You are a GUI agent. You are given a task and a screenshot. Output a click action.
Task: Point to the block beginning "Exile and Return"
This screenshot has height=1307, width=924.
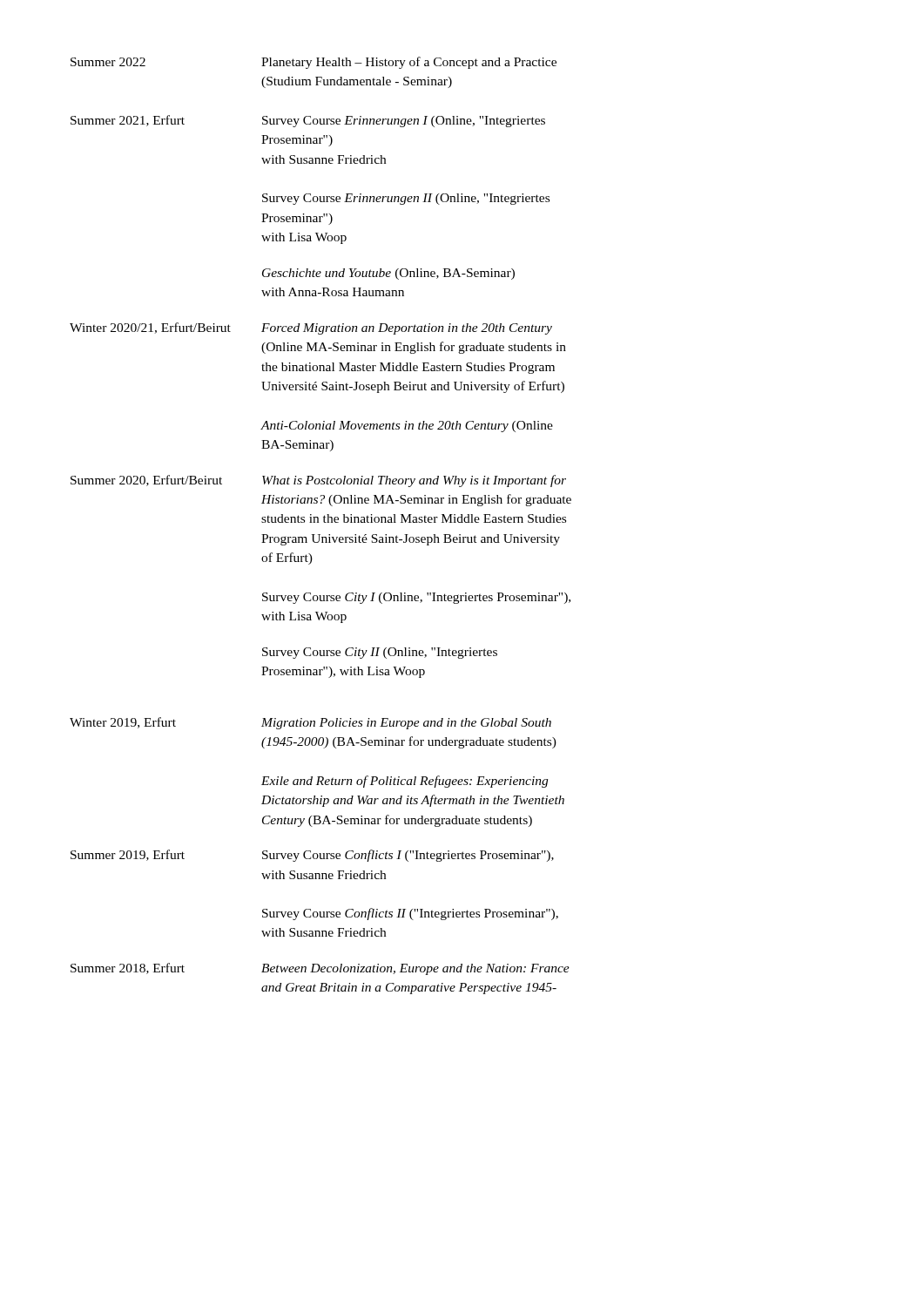(x=462, y=800)
